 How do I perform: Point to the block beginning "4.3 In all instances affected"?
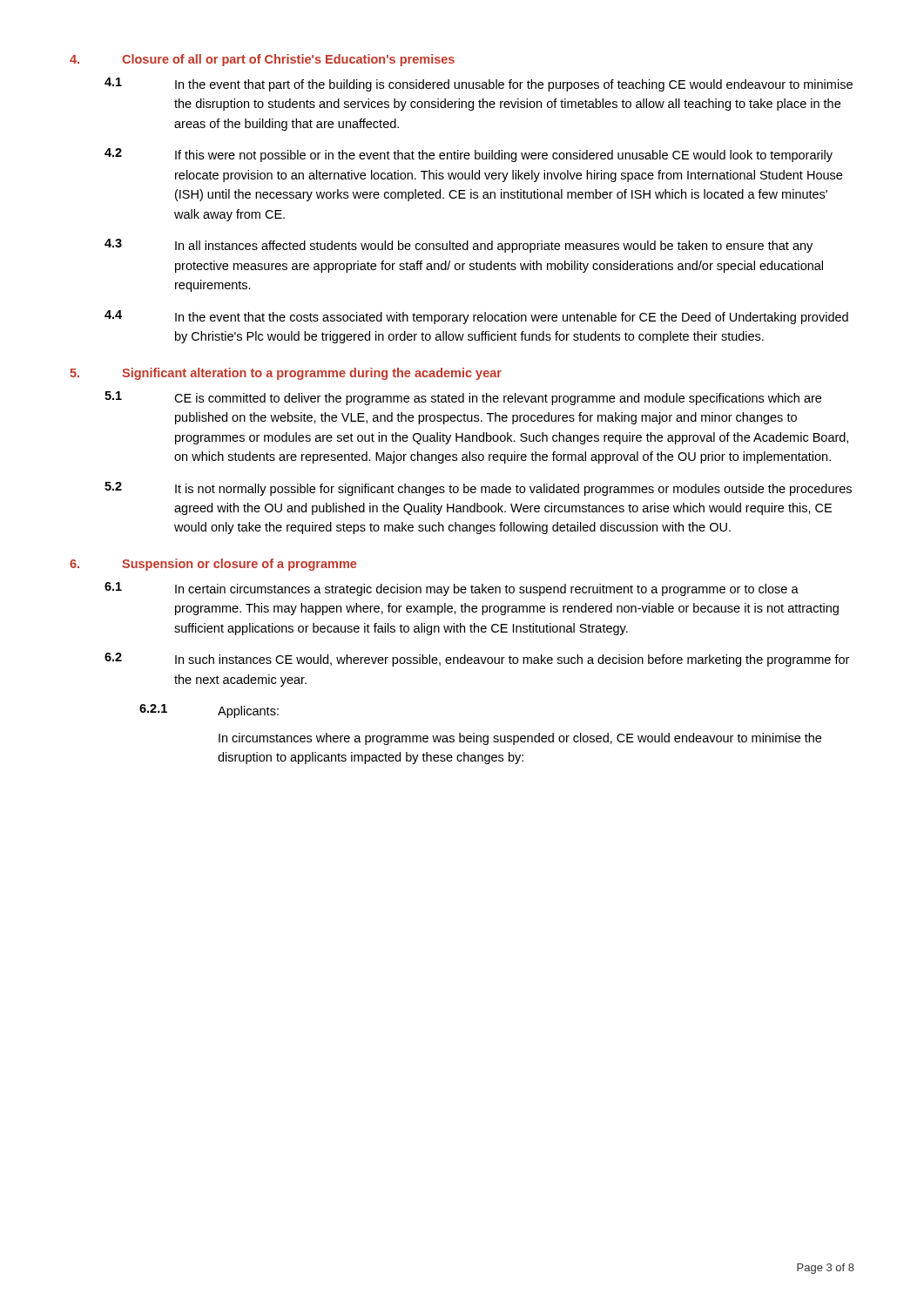tap(462, 266)
